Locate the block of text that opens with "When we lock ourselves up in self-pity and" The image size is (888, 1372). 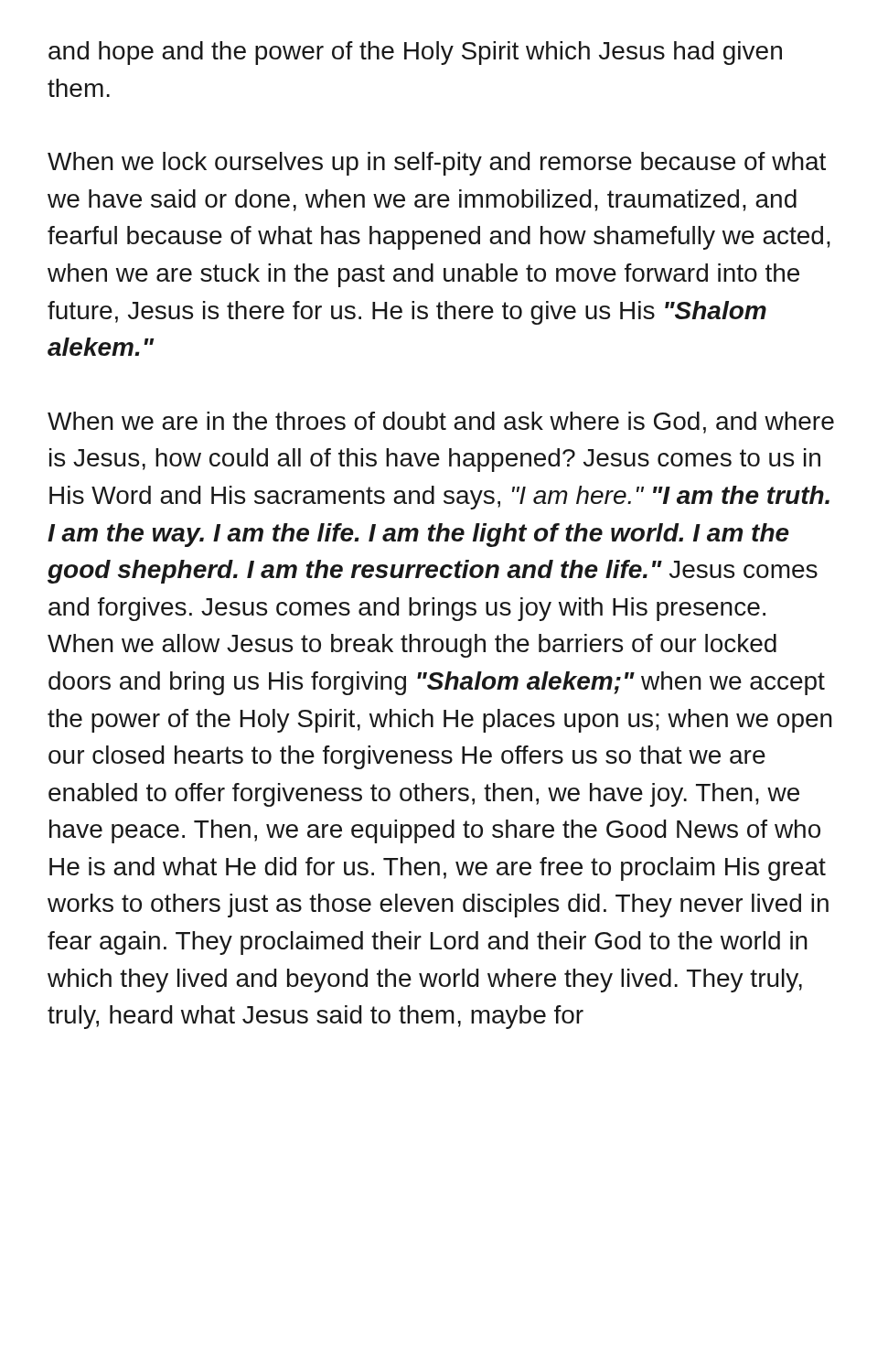pos(440,254)
